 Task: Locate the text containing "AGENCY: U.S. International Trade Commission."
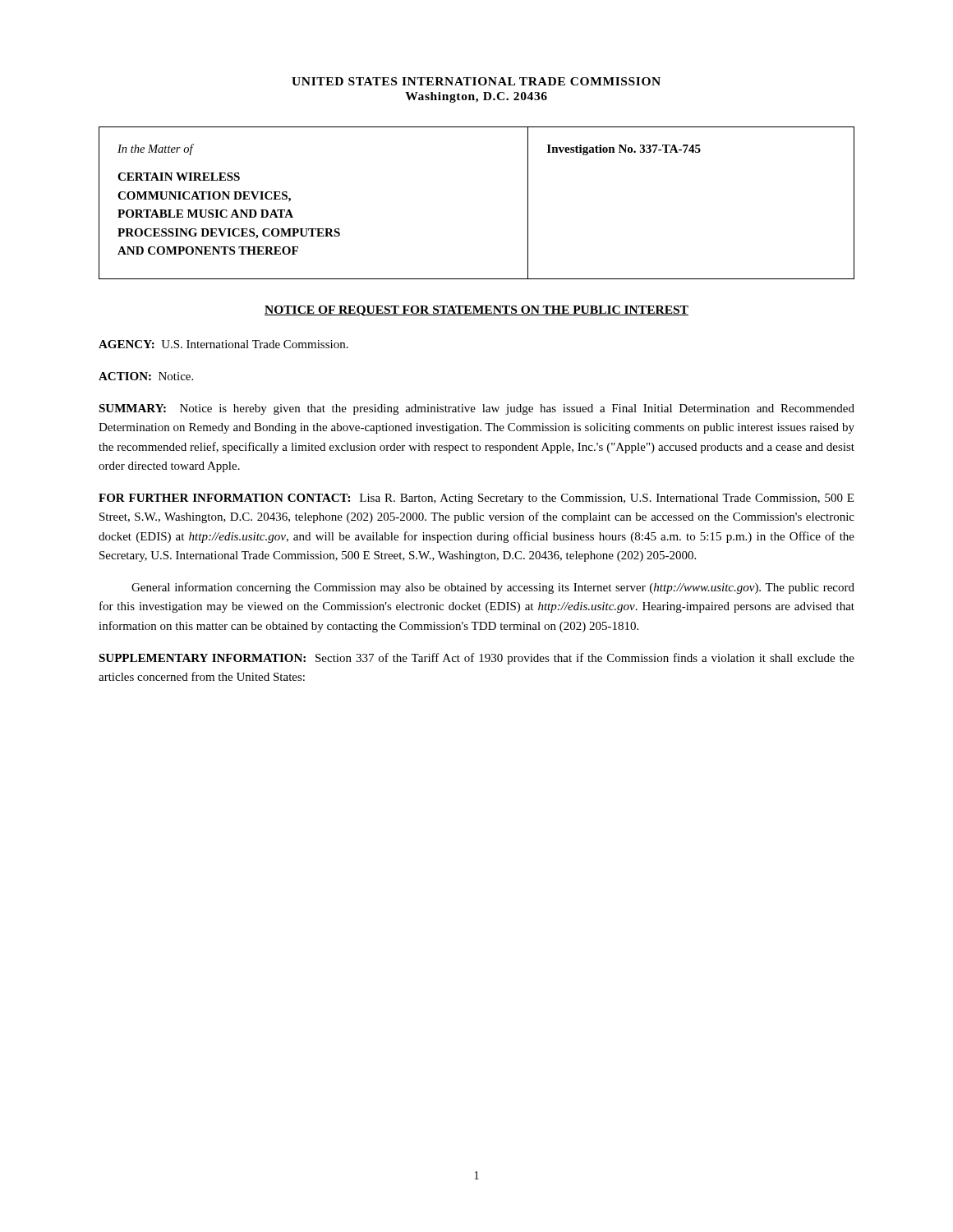point(223,344)
